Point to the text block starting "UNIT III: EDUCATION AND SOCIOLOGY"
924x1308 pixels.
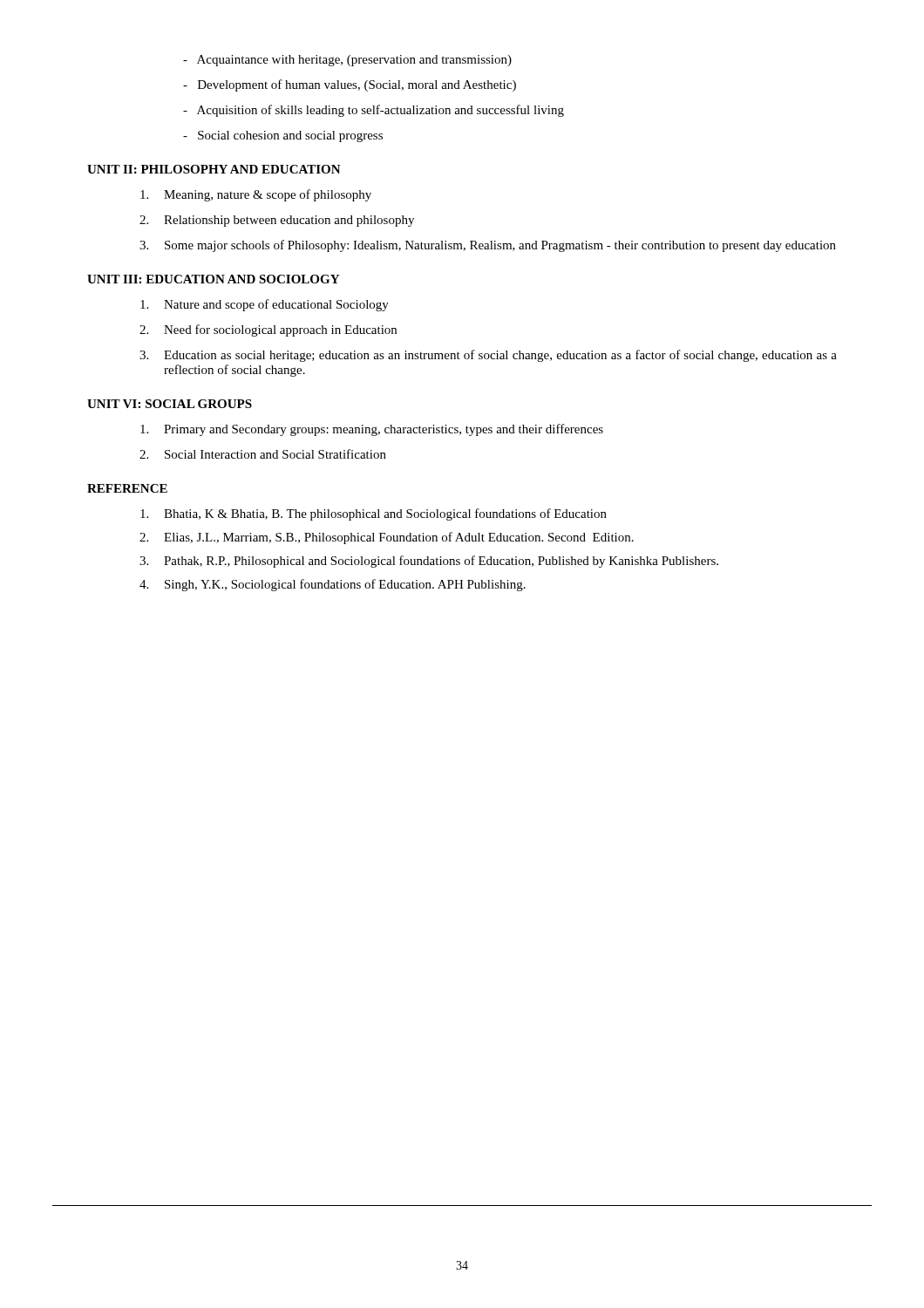(213, 279)
